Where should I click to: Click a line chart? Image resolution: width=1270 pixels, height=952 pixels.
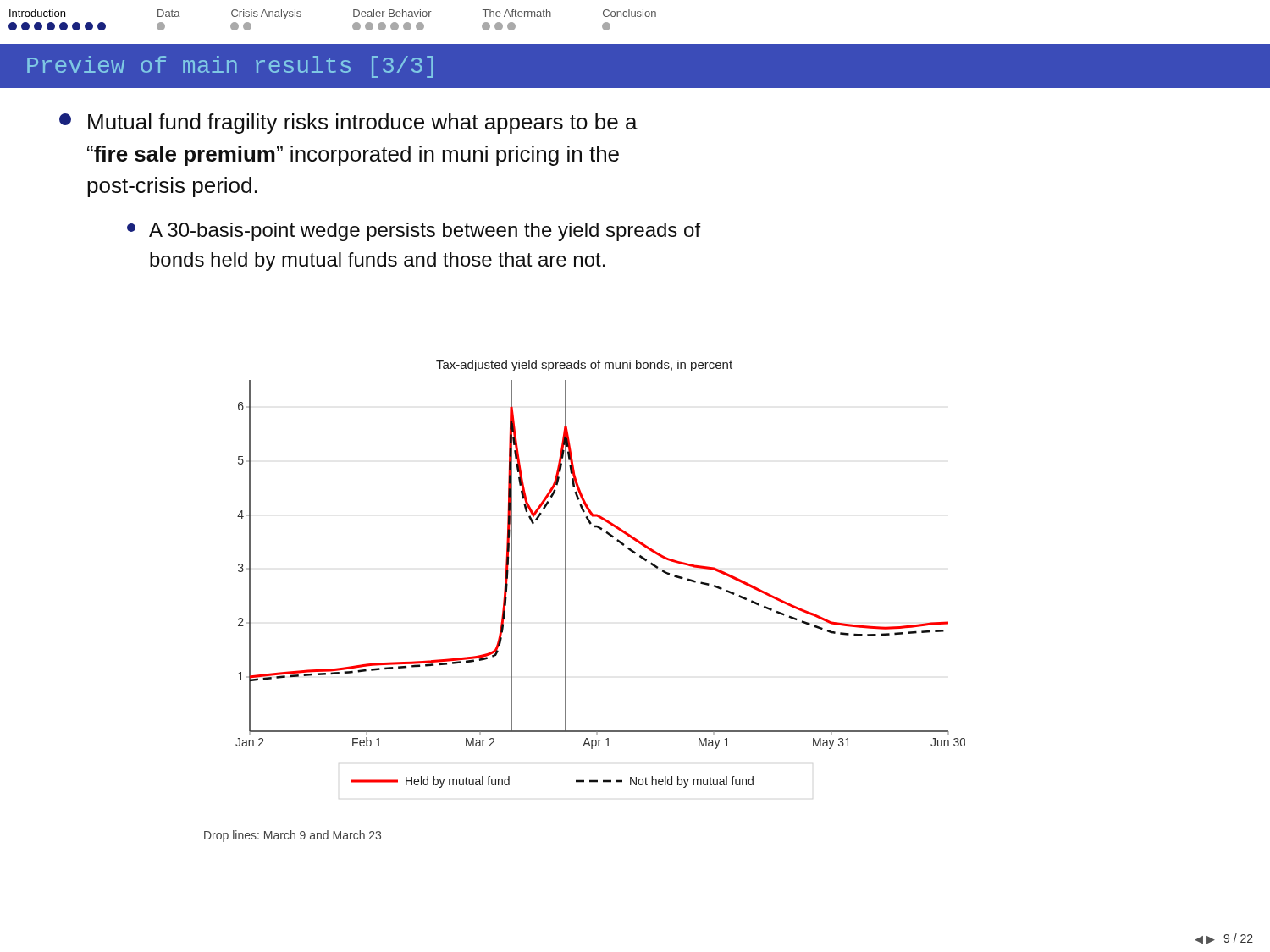click(x=584, y=589)
